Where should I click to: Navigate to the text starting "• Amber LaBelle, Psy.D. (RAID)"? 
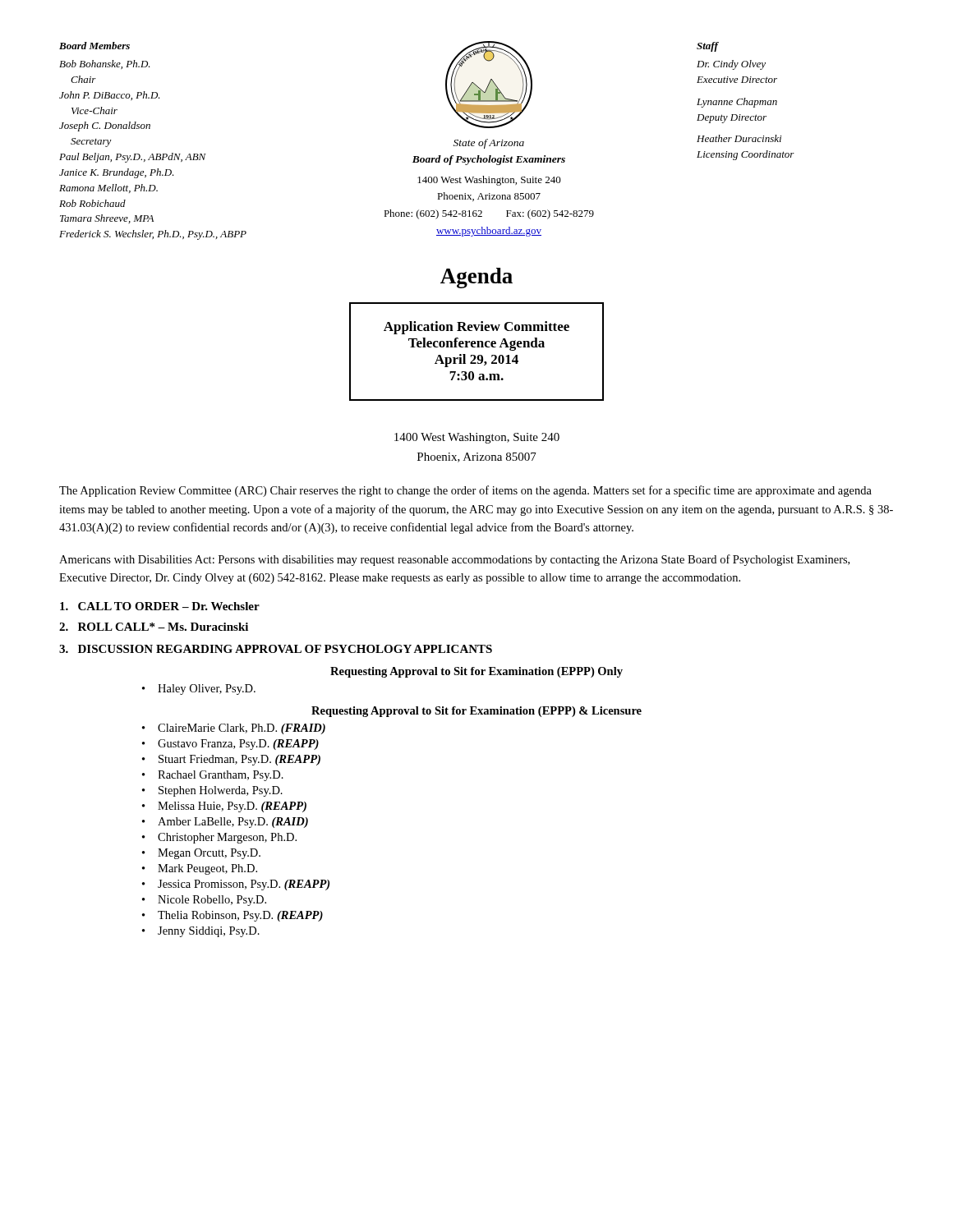(x=225, y=822)
